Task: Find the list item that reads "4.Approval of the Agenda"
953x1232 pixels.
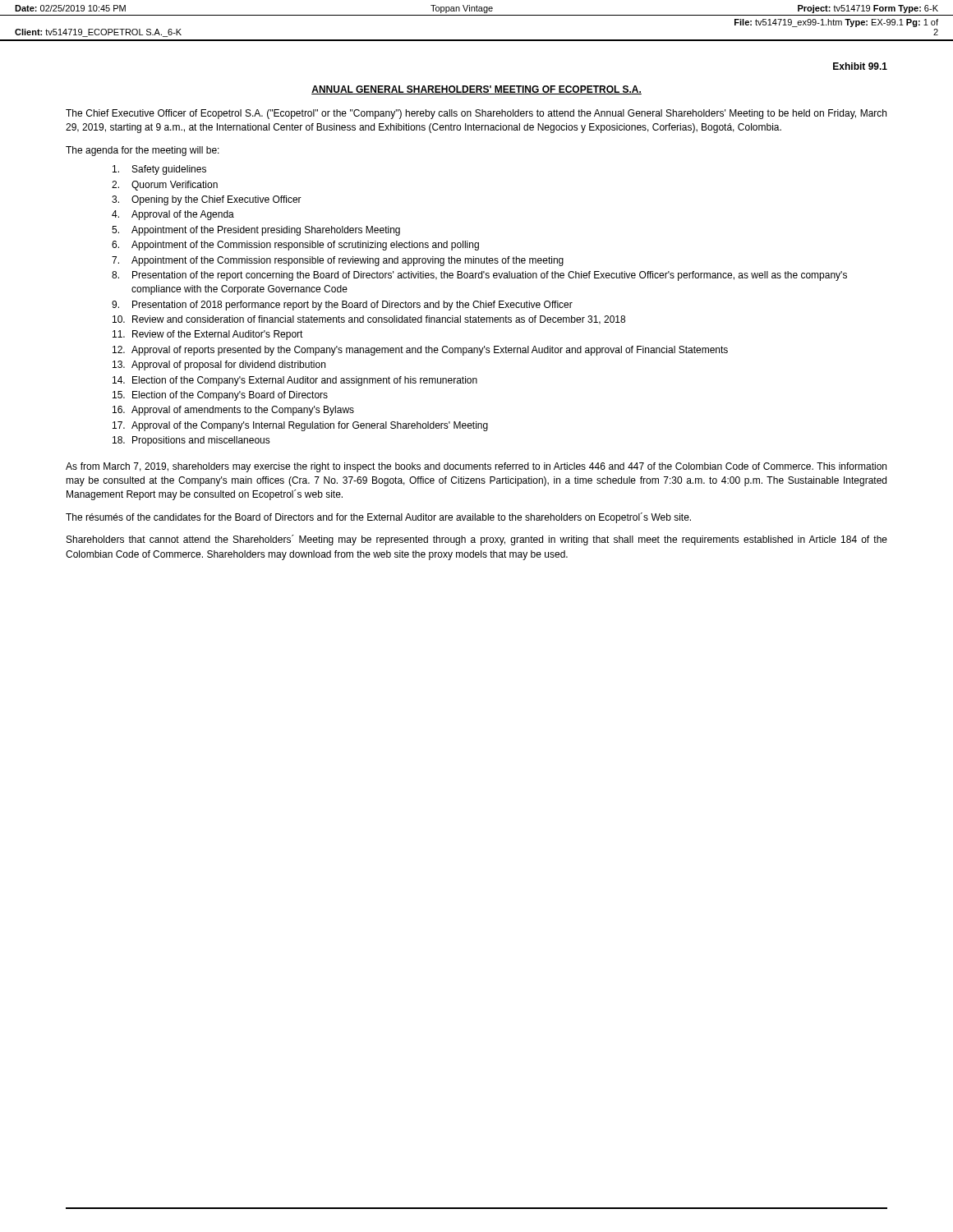Action: coord(173,215)
